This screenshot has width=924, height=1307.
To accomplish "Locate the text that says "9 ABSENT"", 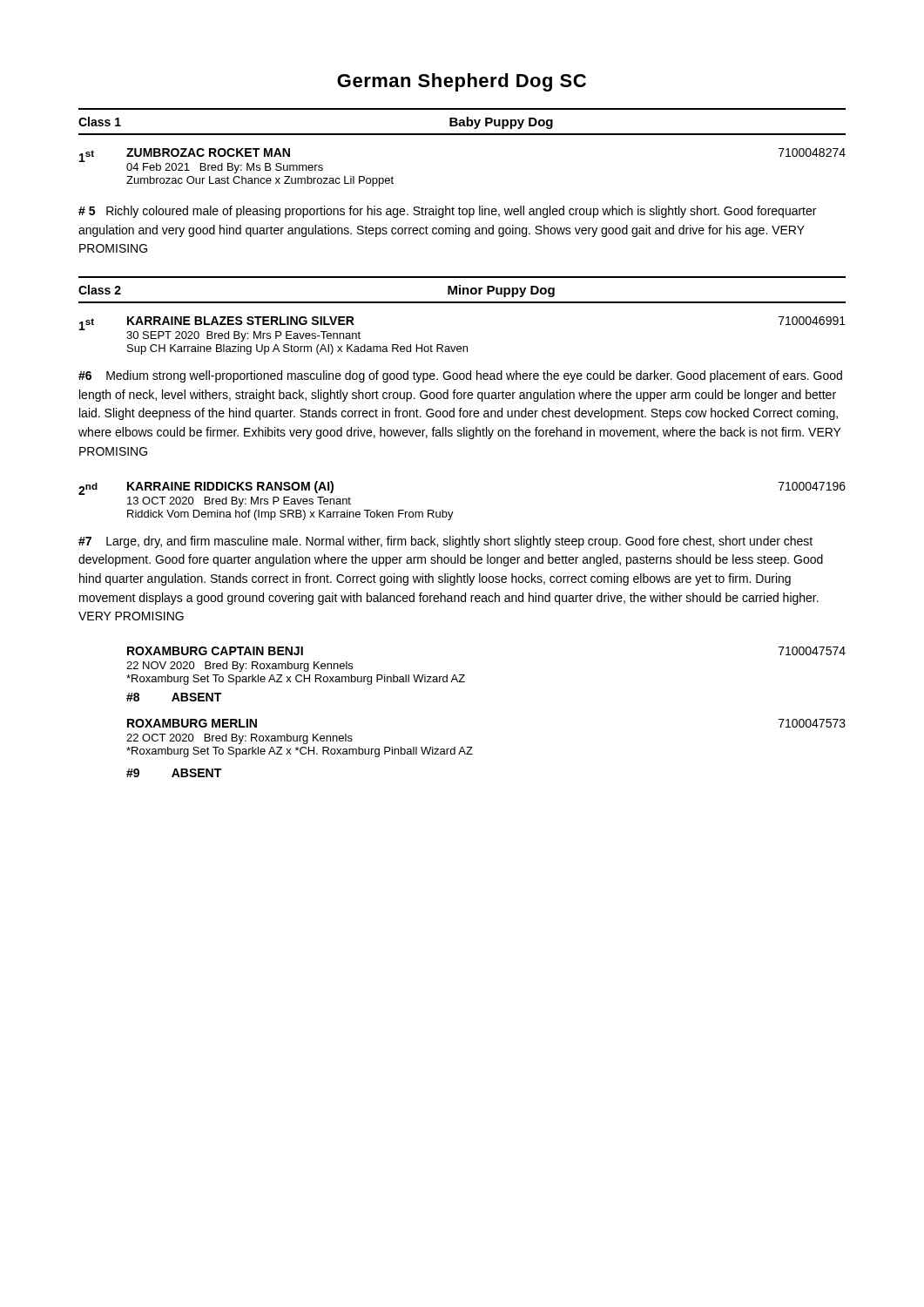I will (174, 773).
